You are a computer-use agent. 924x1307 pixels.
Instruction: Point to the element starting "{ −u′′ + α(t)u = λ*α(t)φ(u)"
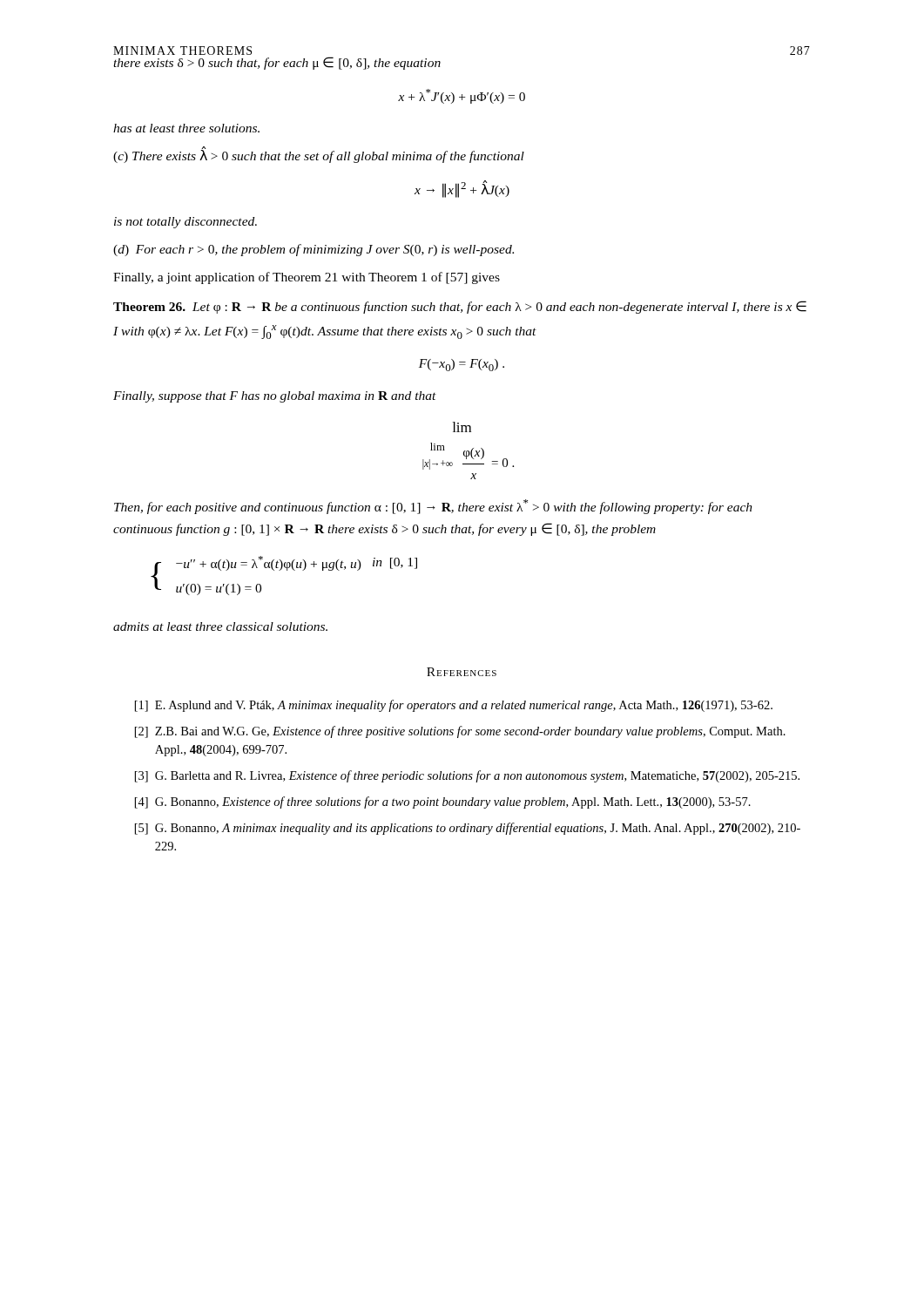click(286, 574)
